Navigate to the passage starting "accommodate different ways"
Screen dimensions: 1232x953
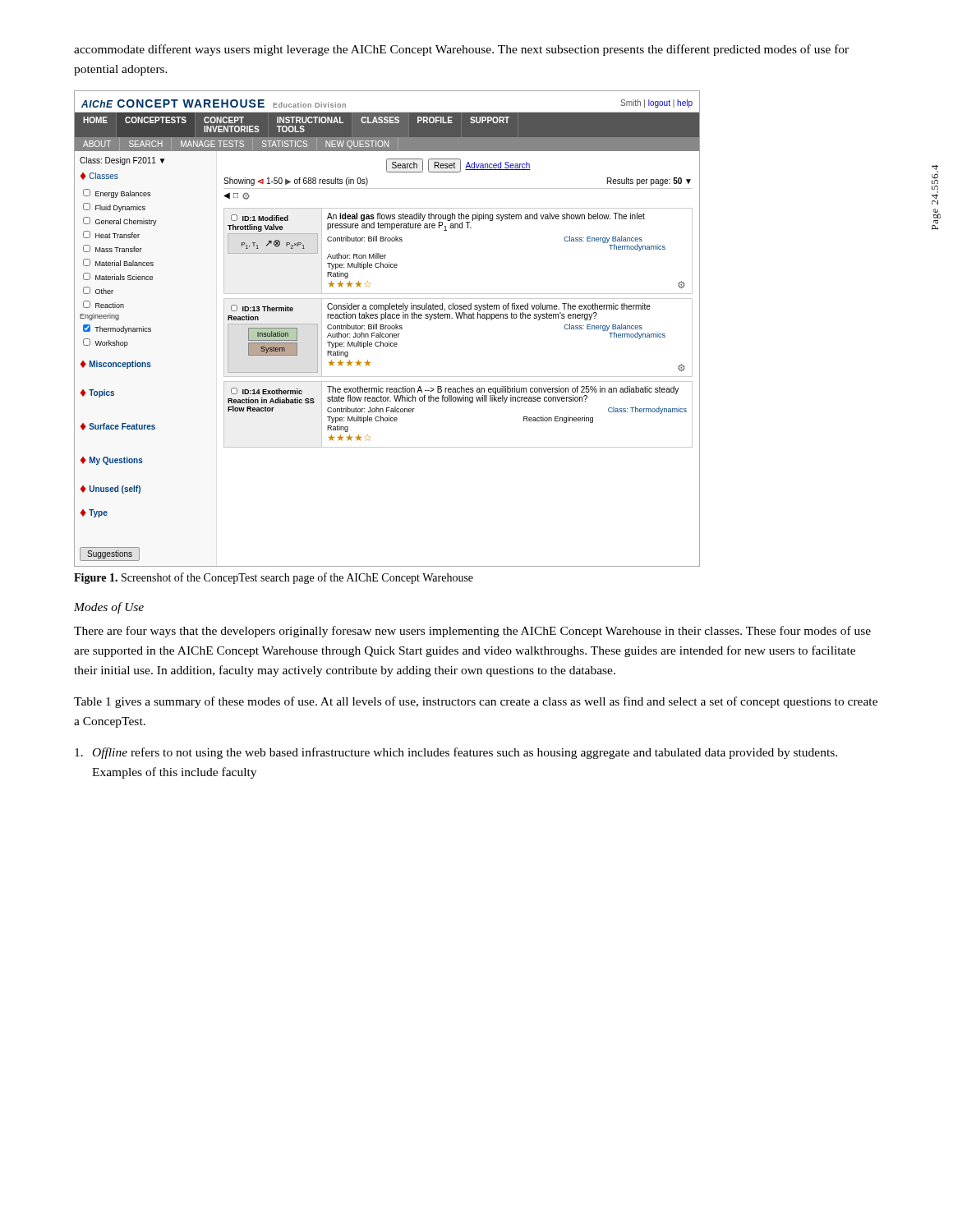coord(461,59)
